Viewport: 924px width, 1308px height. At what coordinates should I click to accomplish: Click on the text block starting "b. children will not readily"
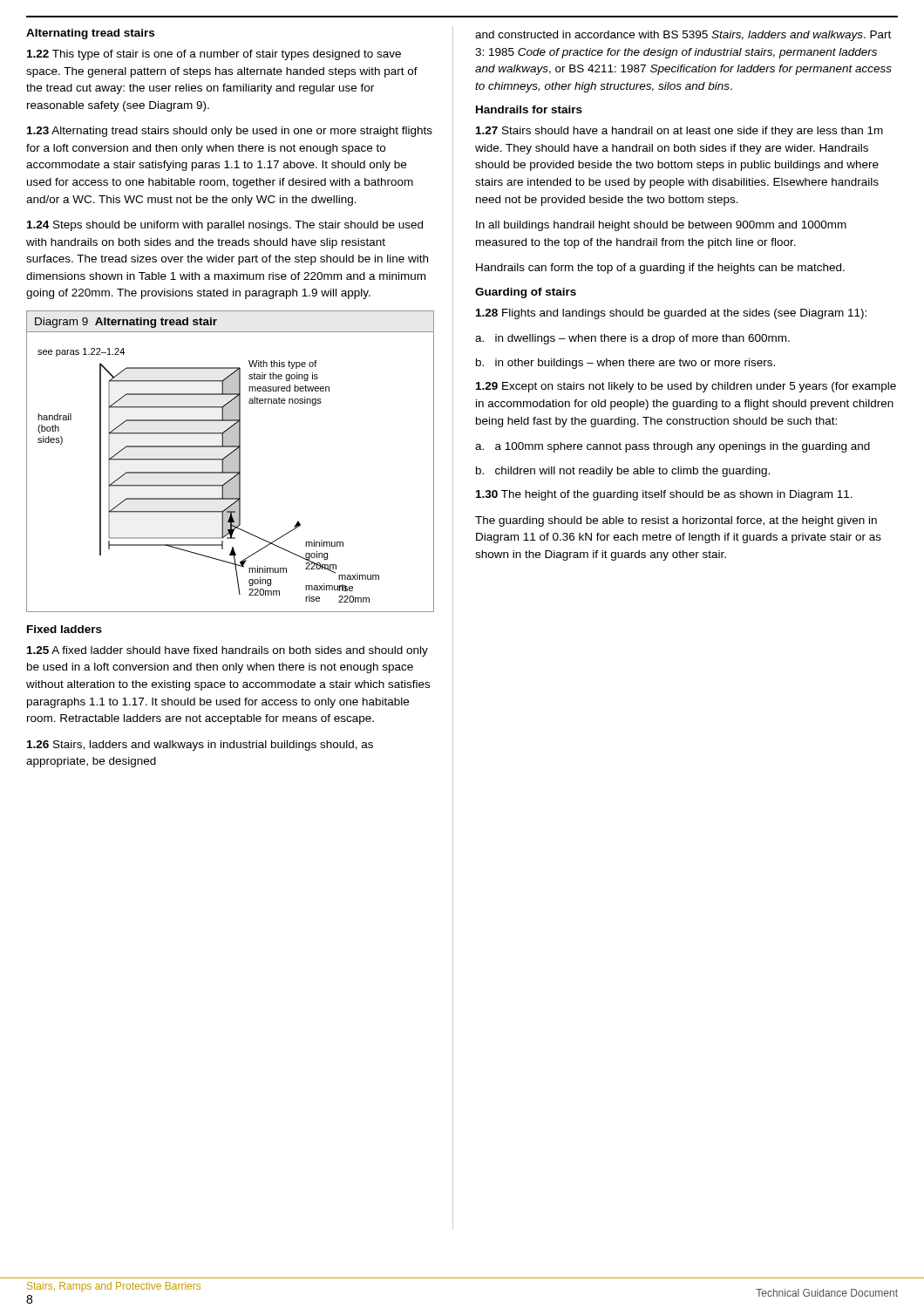pyautogui.click(x=623, y=470)
